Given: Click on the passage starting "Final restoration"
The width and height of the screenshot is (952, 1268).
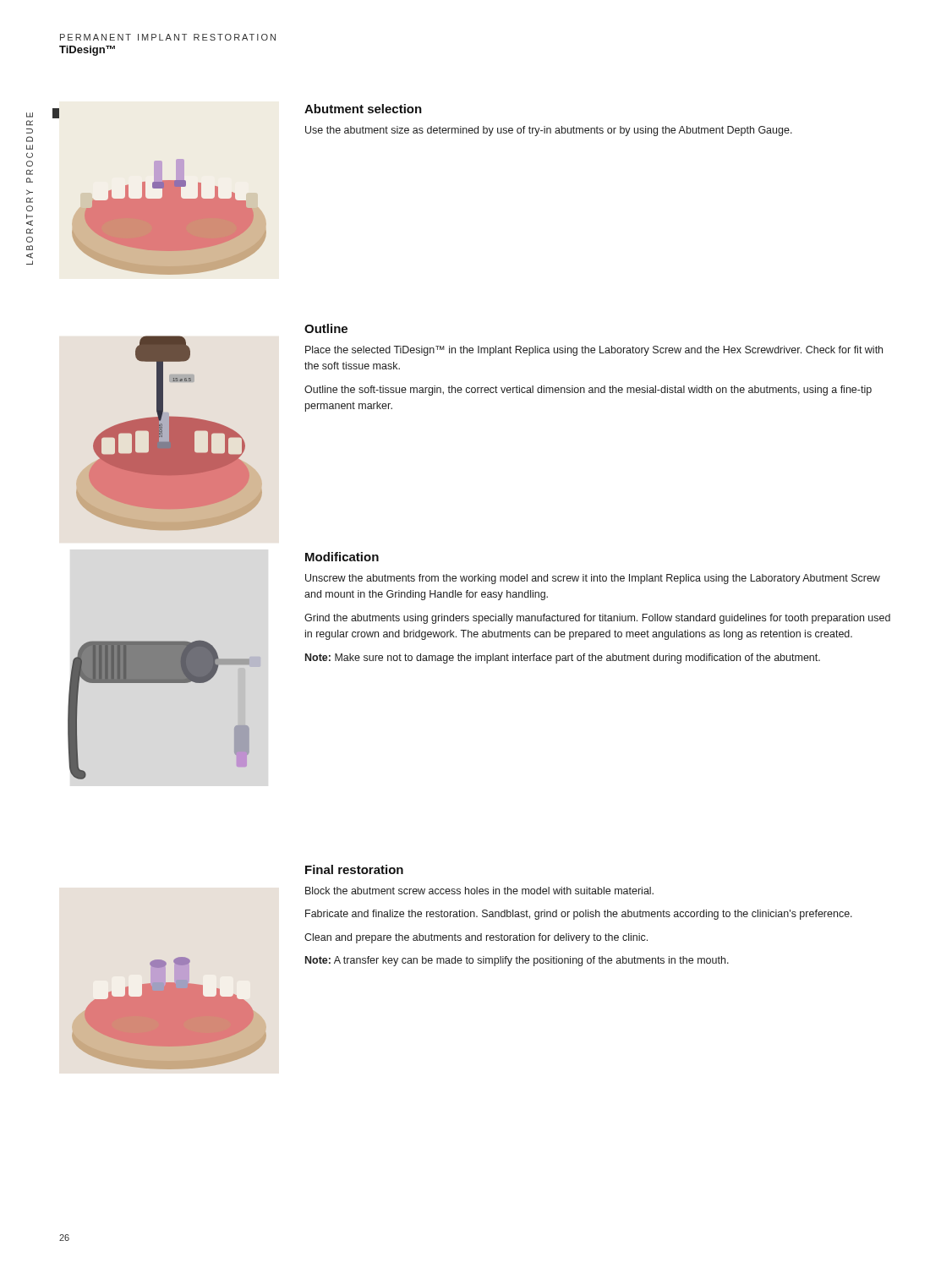Looking at the screenshot, I should click(354, 869).
